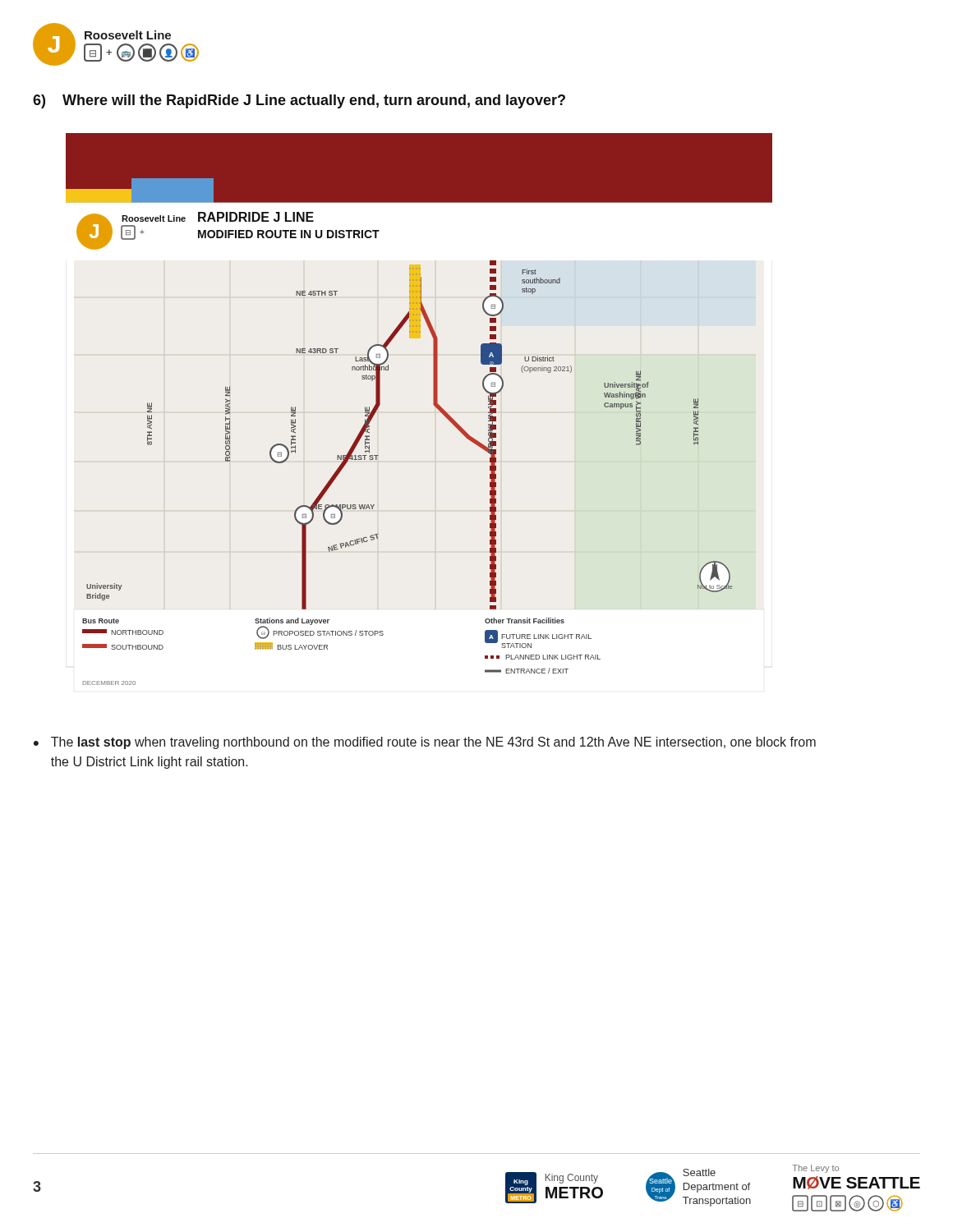Select the map
This screenshot has height=1232, width=953.
pyautogui.click(x=419, y=425)
